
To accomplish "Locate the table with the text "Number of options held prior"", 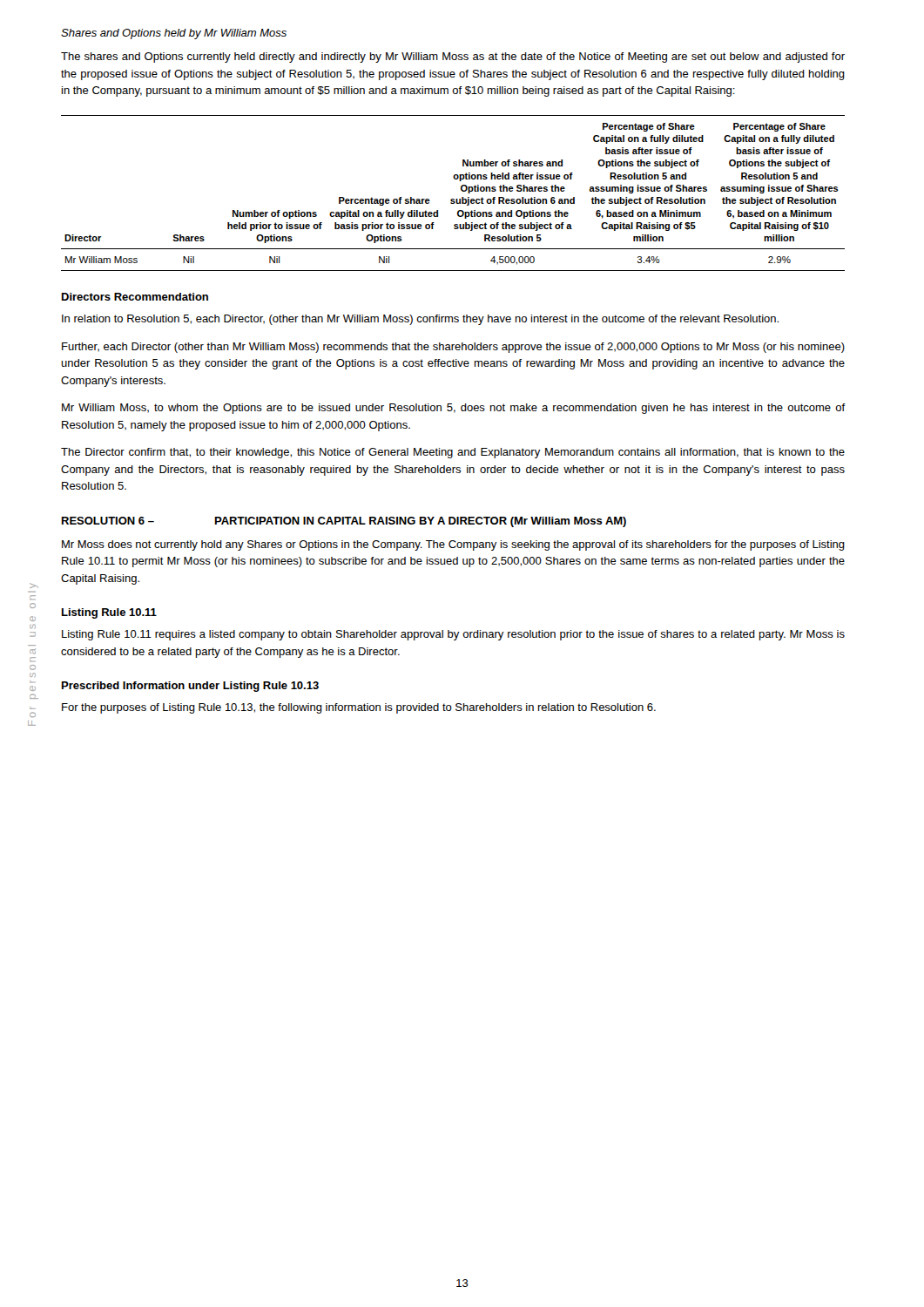I will (453, 193).
